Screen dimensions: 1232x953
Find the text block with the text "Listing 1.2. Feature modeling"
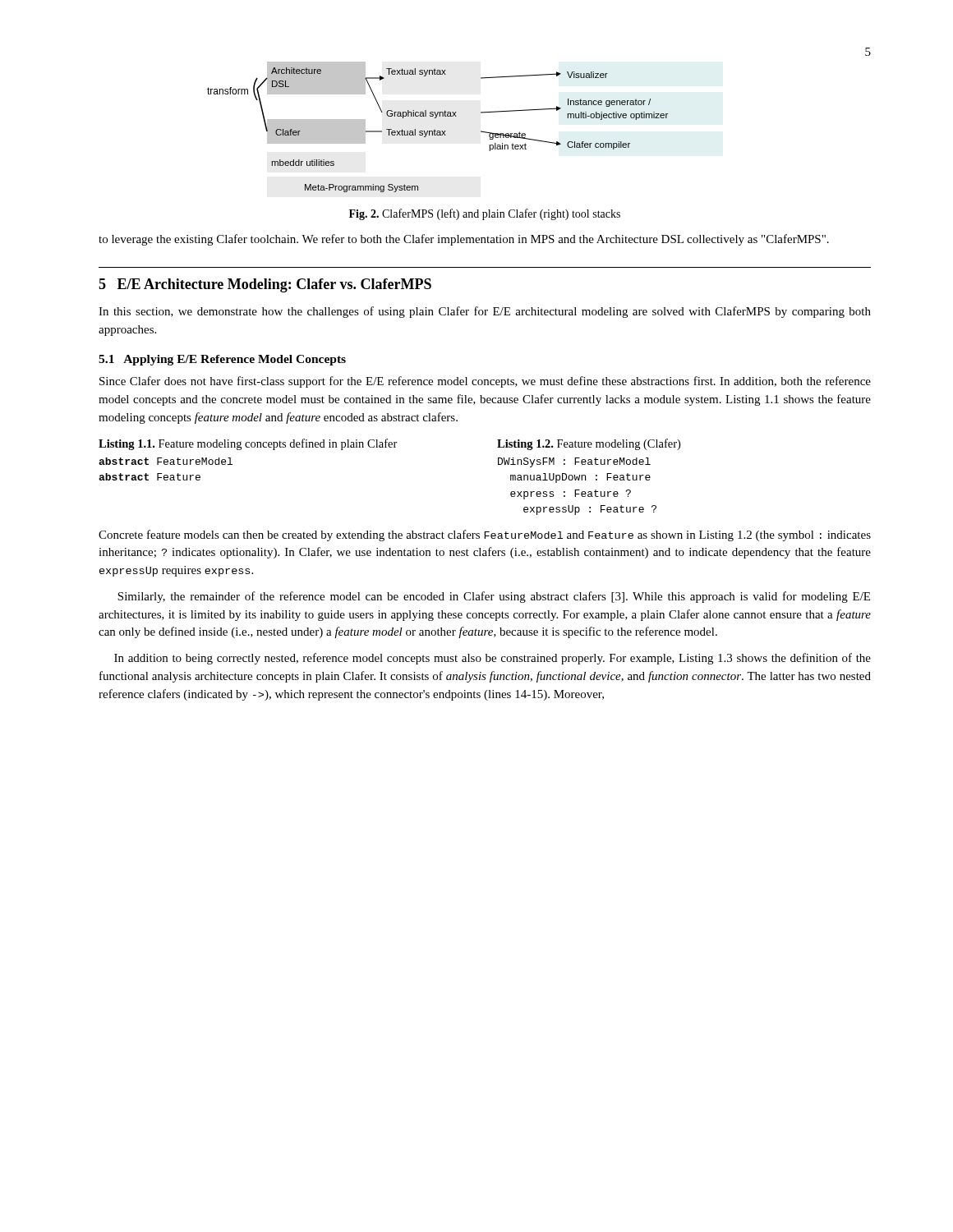tap(589, 444)
